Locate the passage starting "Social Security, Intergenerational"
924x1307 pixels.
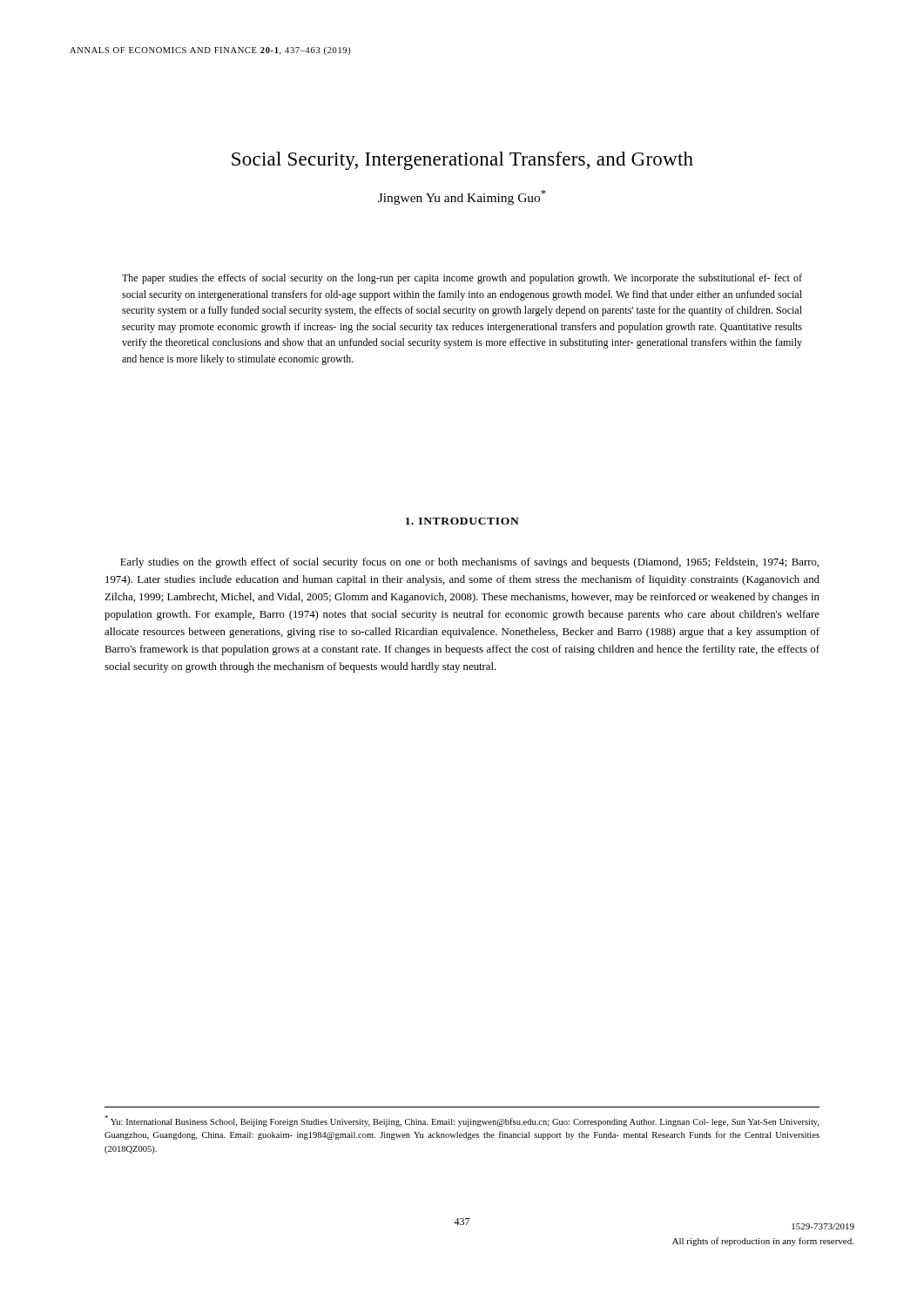tap(462, 161)
